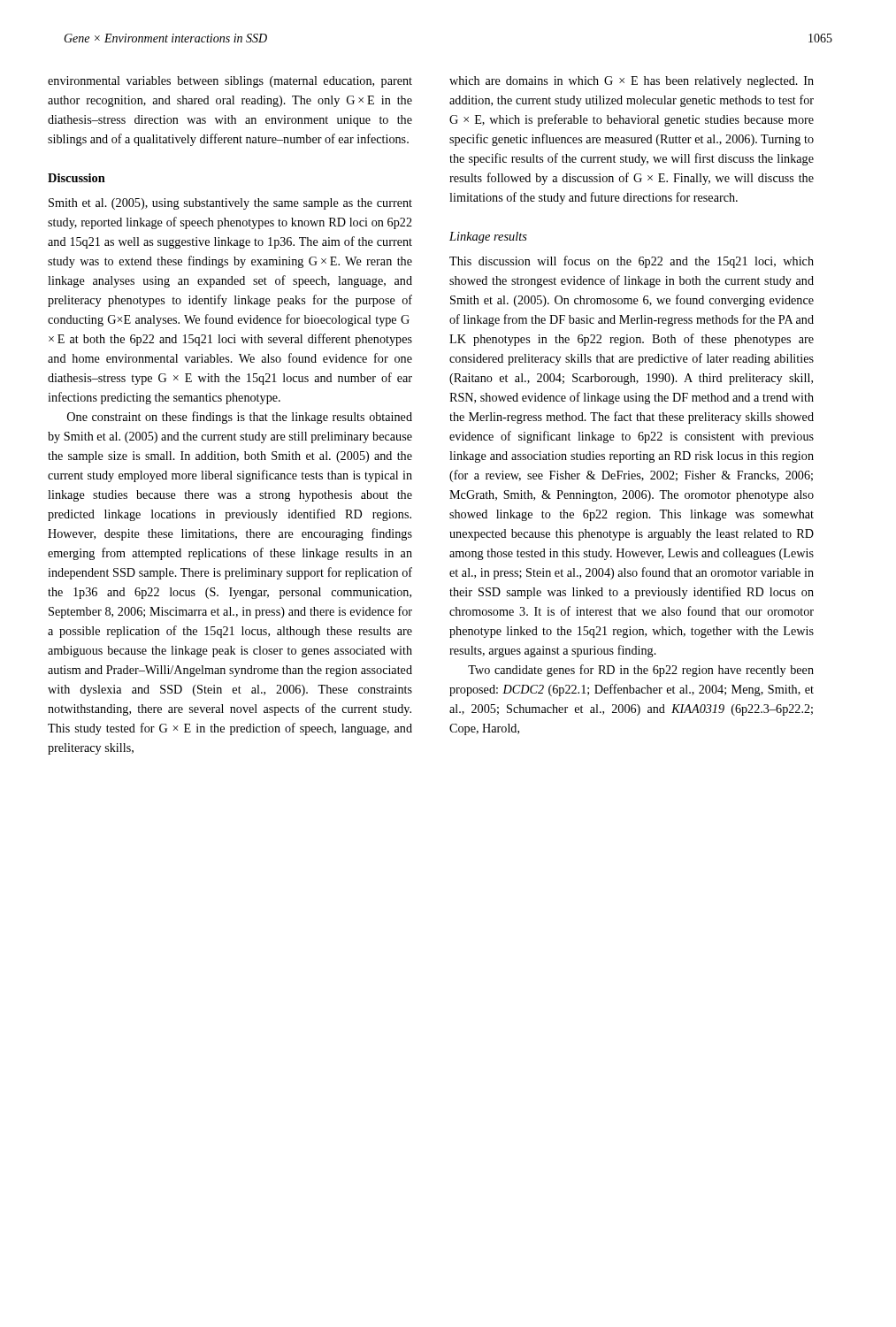
Task: Locate the text block containing "One constraint on these findings is"
Action: [x=230, y=582]
